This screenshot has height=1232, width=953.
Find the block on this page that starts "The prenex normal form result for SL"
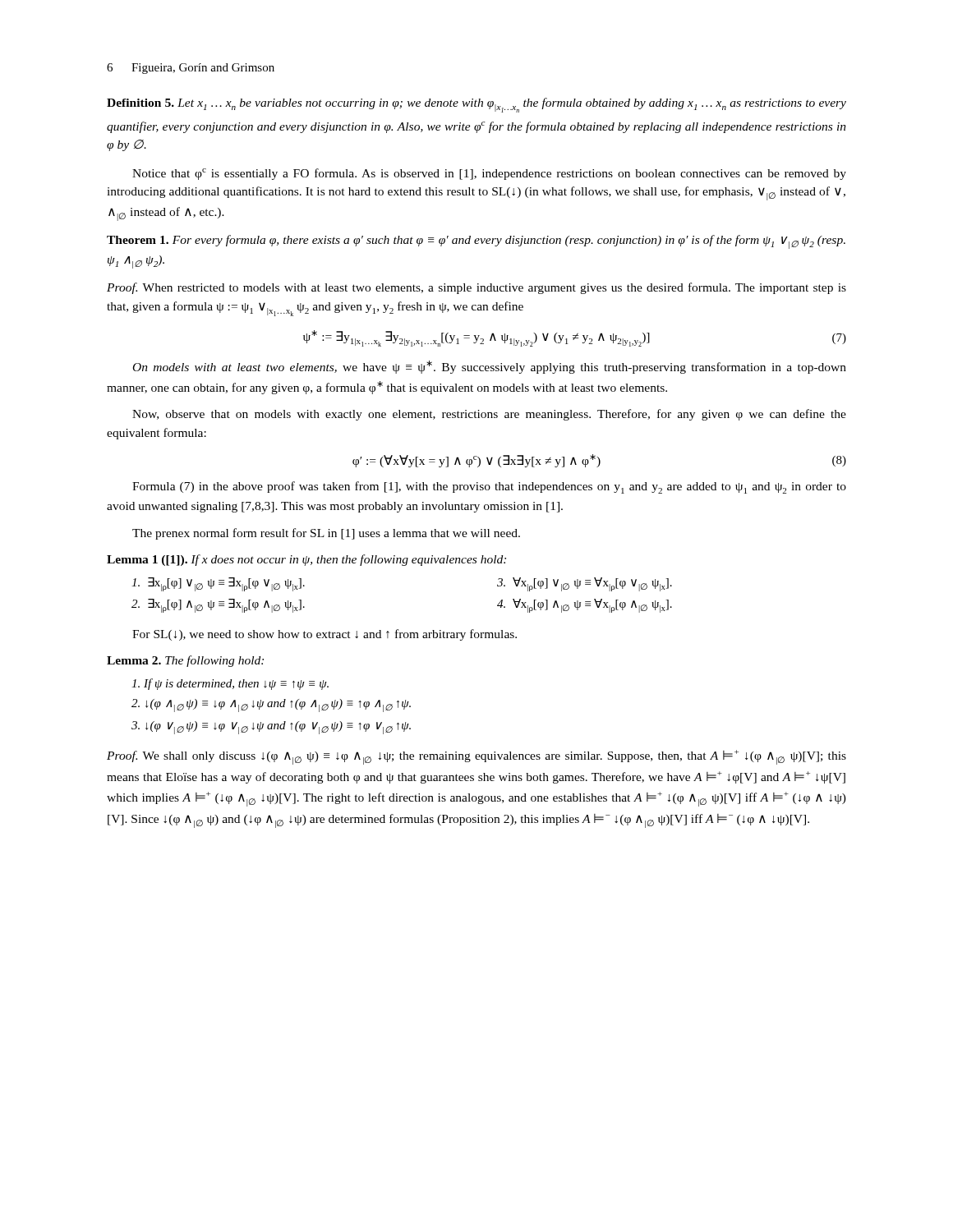point(476,533)
